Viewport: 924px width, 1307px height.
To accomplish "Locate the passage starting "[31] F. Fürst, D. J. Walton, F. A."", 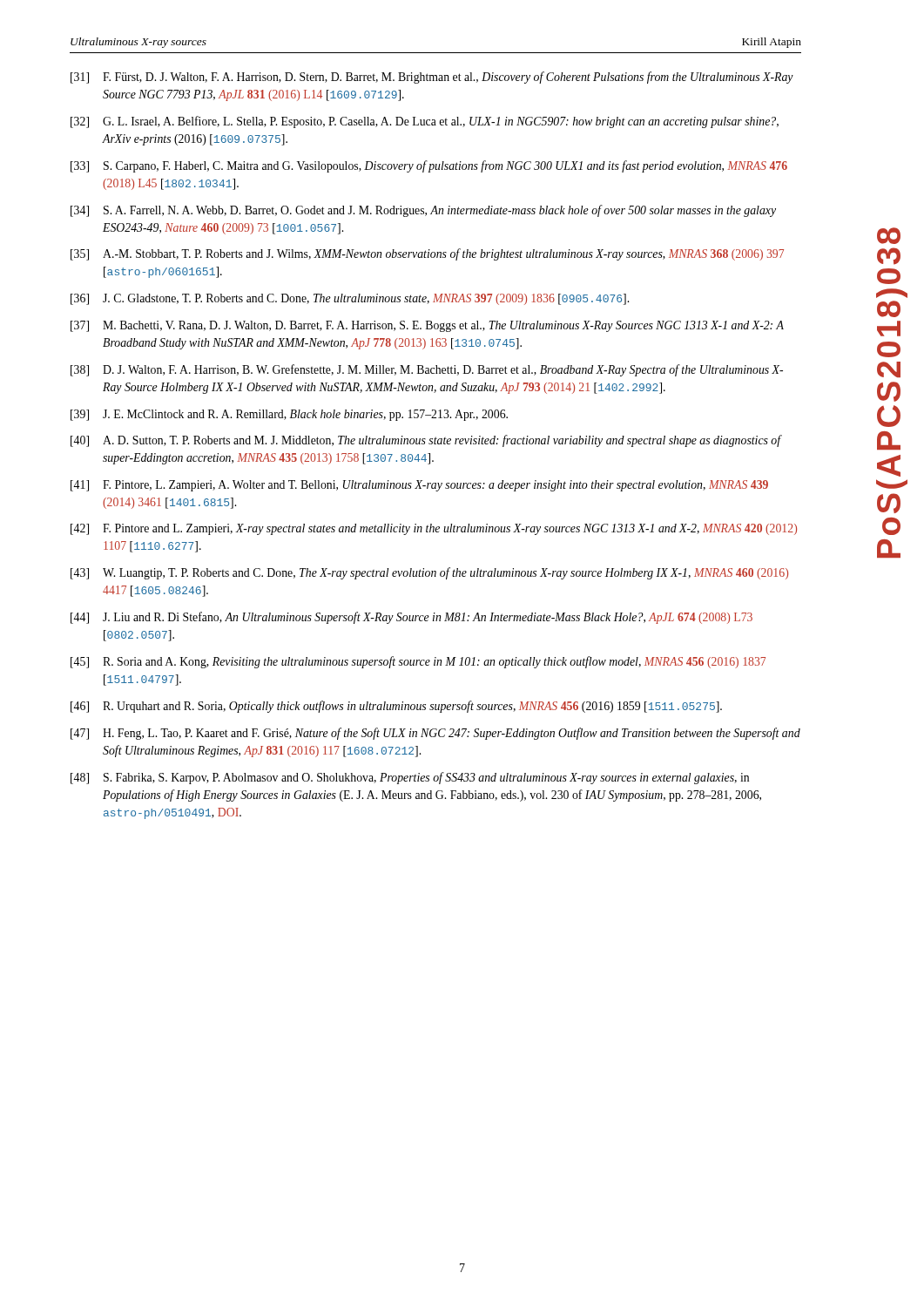I will point(435,87).
